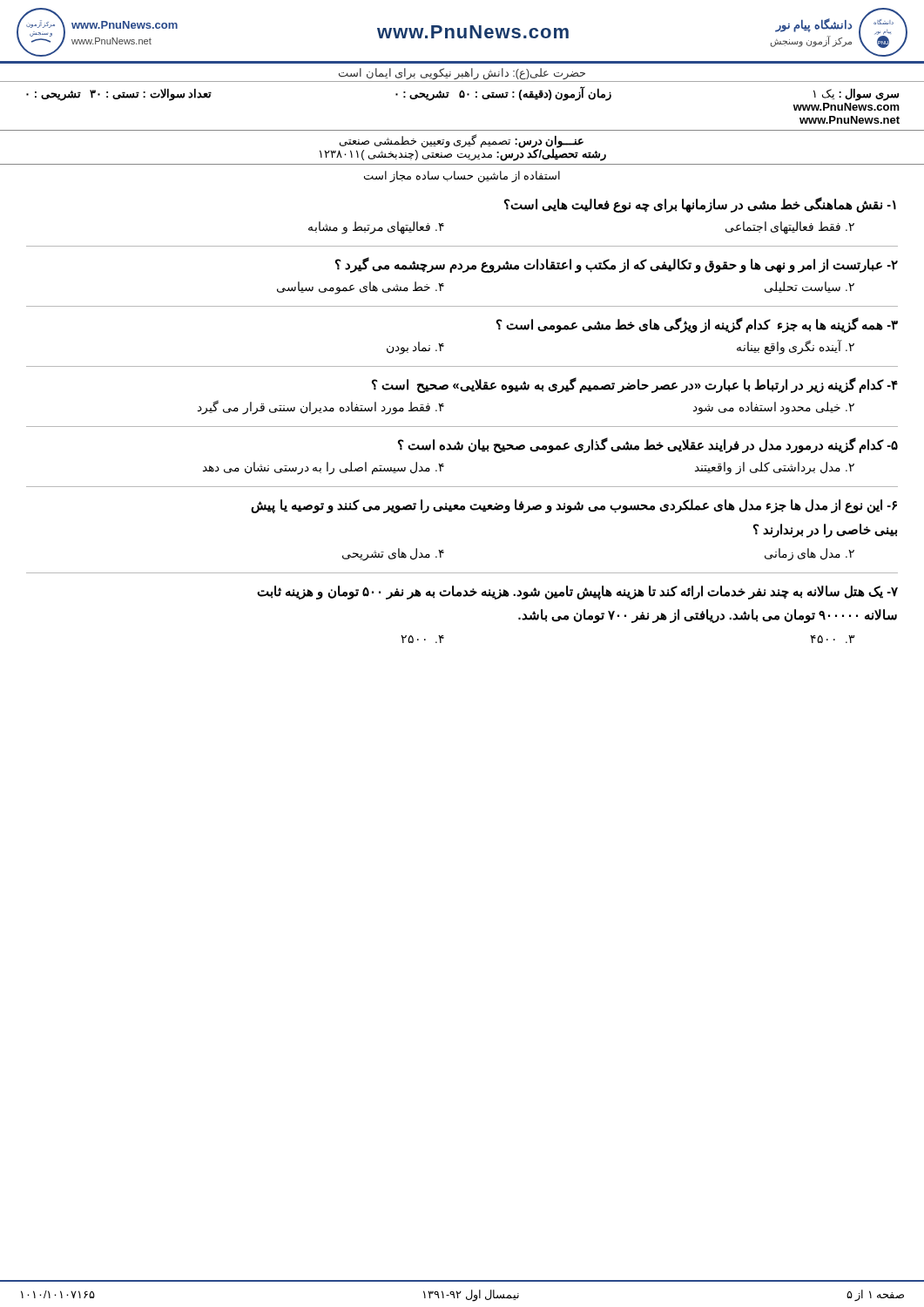The image size is (924, 1307).
Task: Where is the passage that starts "۷- یک هتل"?
Action: pos(577,593)
